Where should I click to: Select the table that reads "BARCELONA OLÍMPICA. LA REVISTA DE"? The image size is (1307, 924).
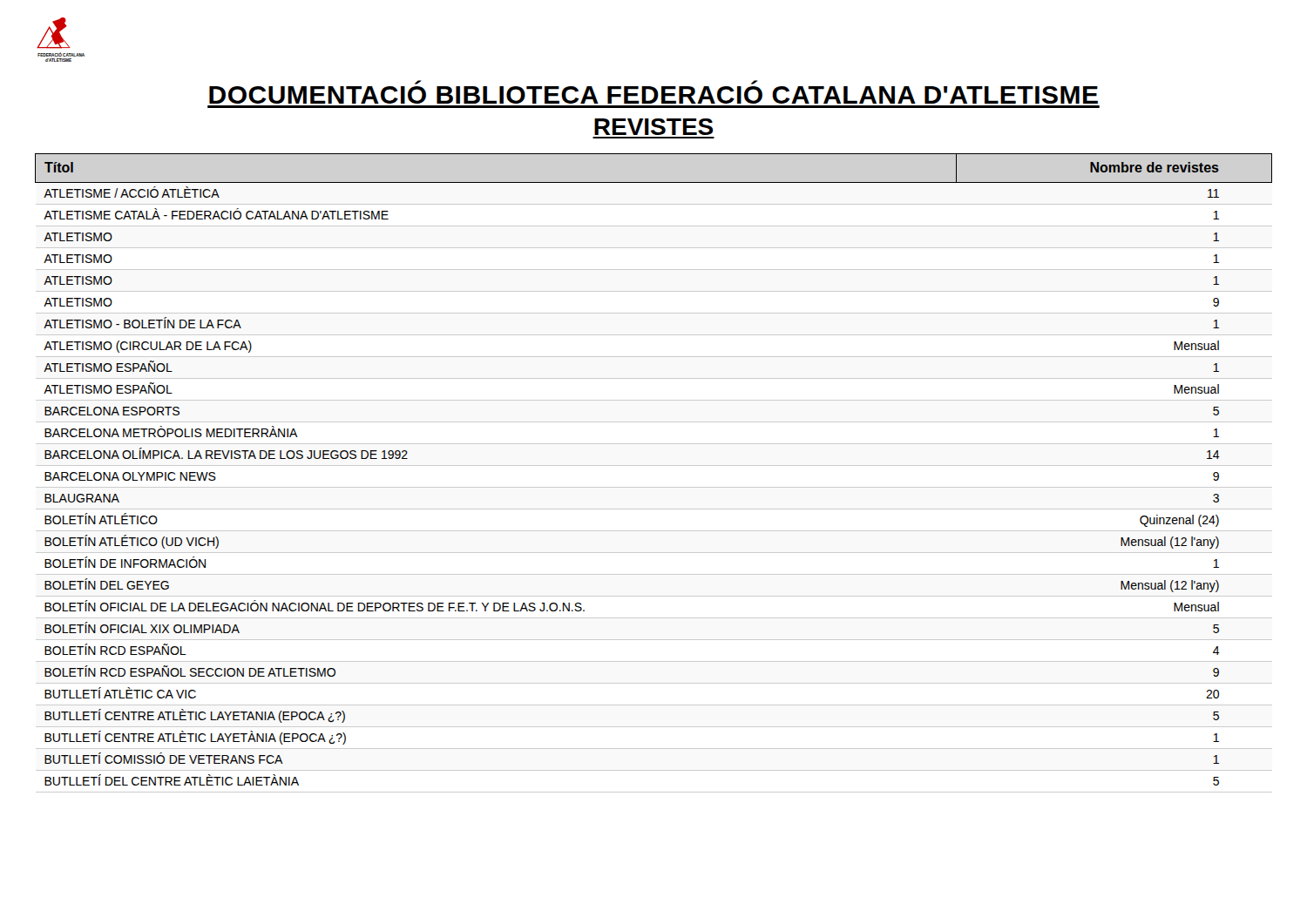pyautogui.click(x=654, y=473)
